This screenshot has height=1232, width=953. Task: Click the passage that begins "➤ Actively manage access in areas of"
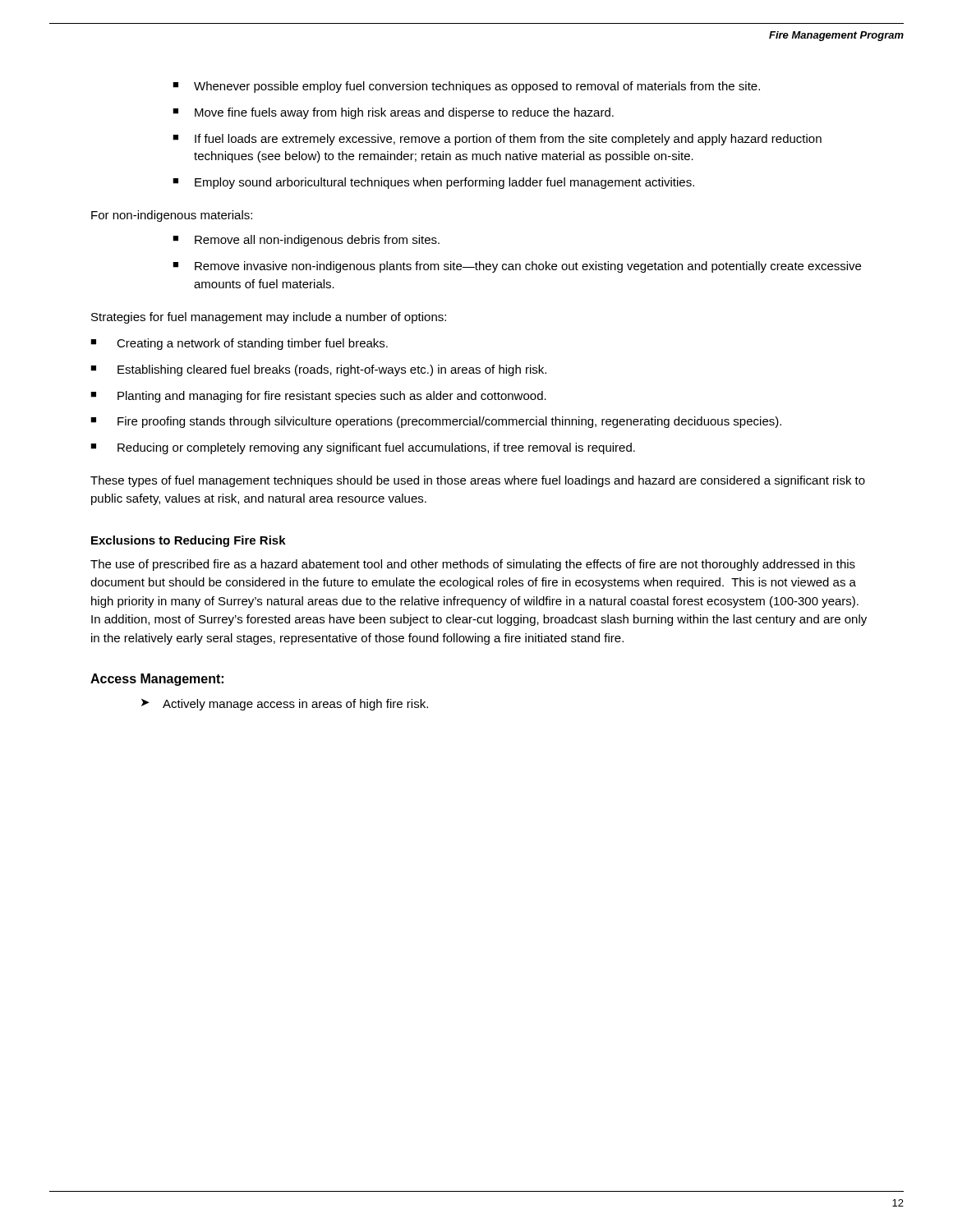tap(285, 705)
